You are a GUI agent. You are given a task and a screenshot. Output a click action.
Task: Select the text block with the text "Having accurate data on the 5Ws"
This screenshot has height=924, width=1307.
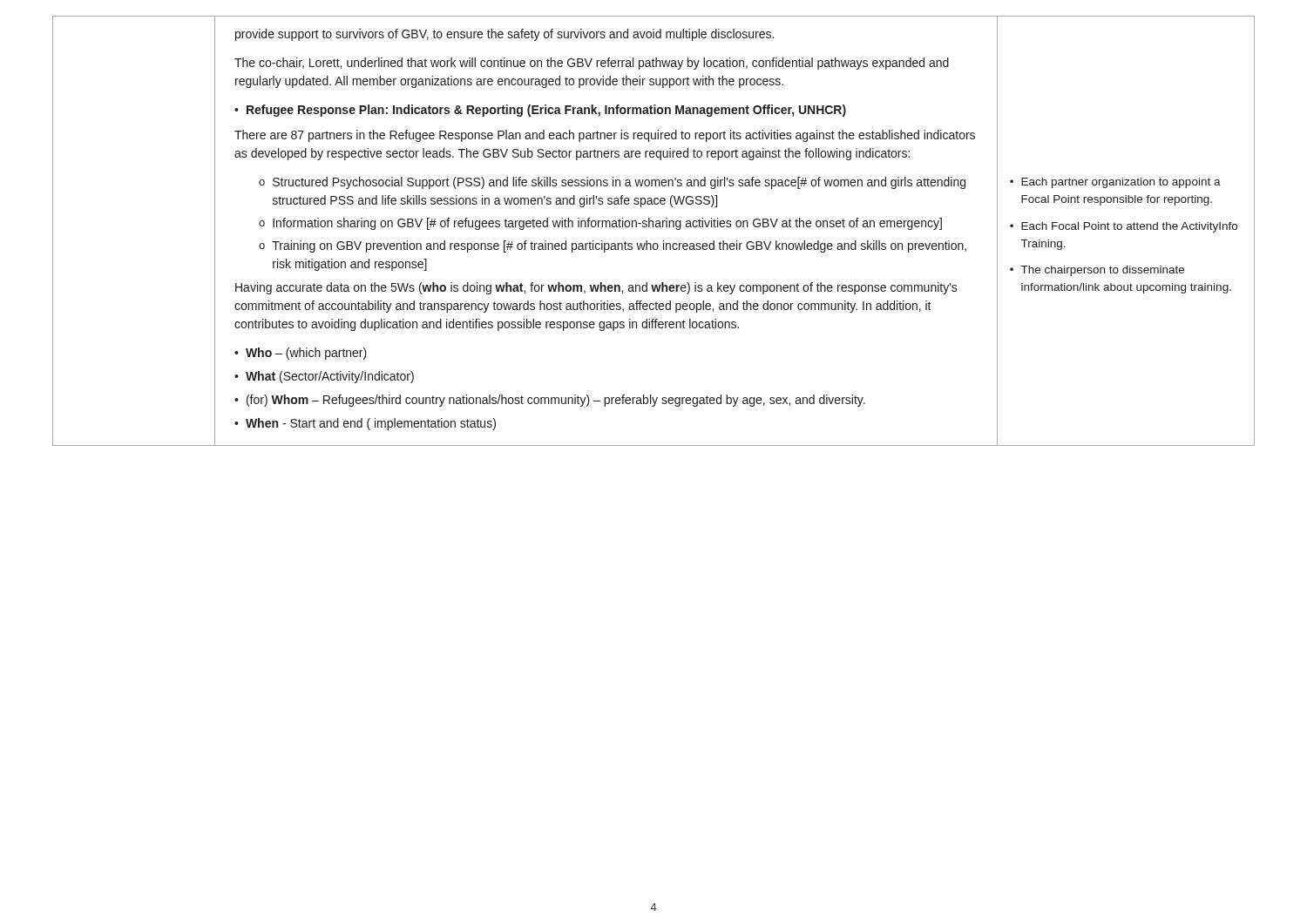click(596, 306)
